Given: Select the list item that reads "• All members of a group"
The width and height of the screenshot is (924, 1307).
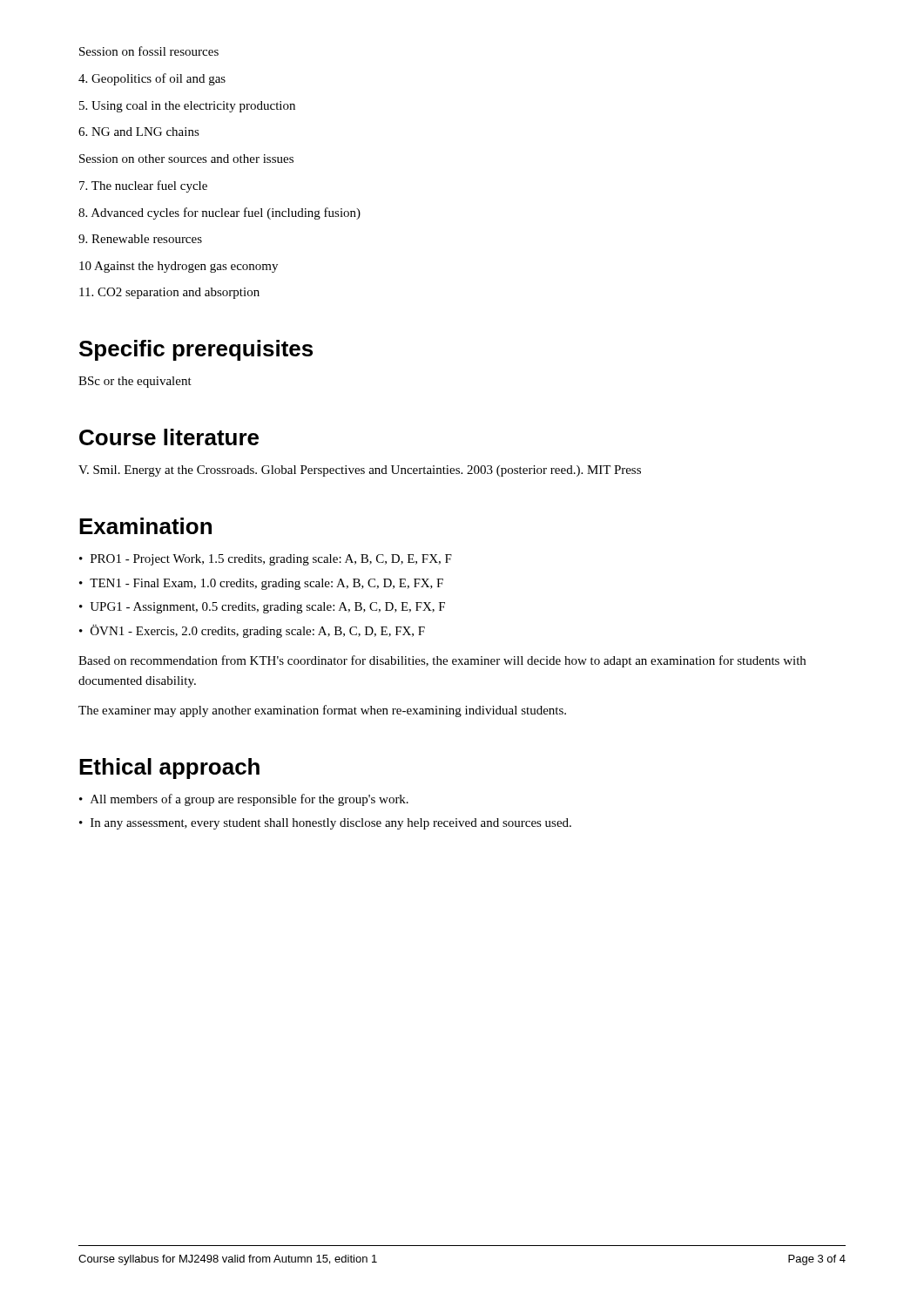Looking at the screenshot, I should pyautogui.click(x=244, y=799).
